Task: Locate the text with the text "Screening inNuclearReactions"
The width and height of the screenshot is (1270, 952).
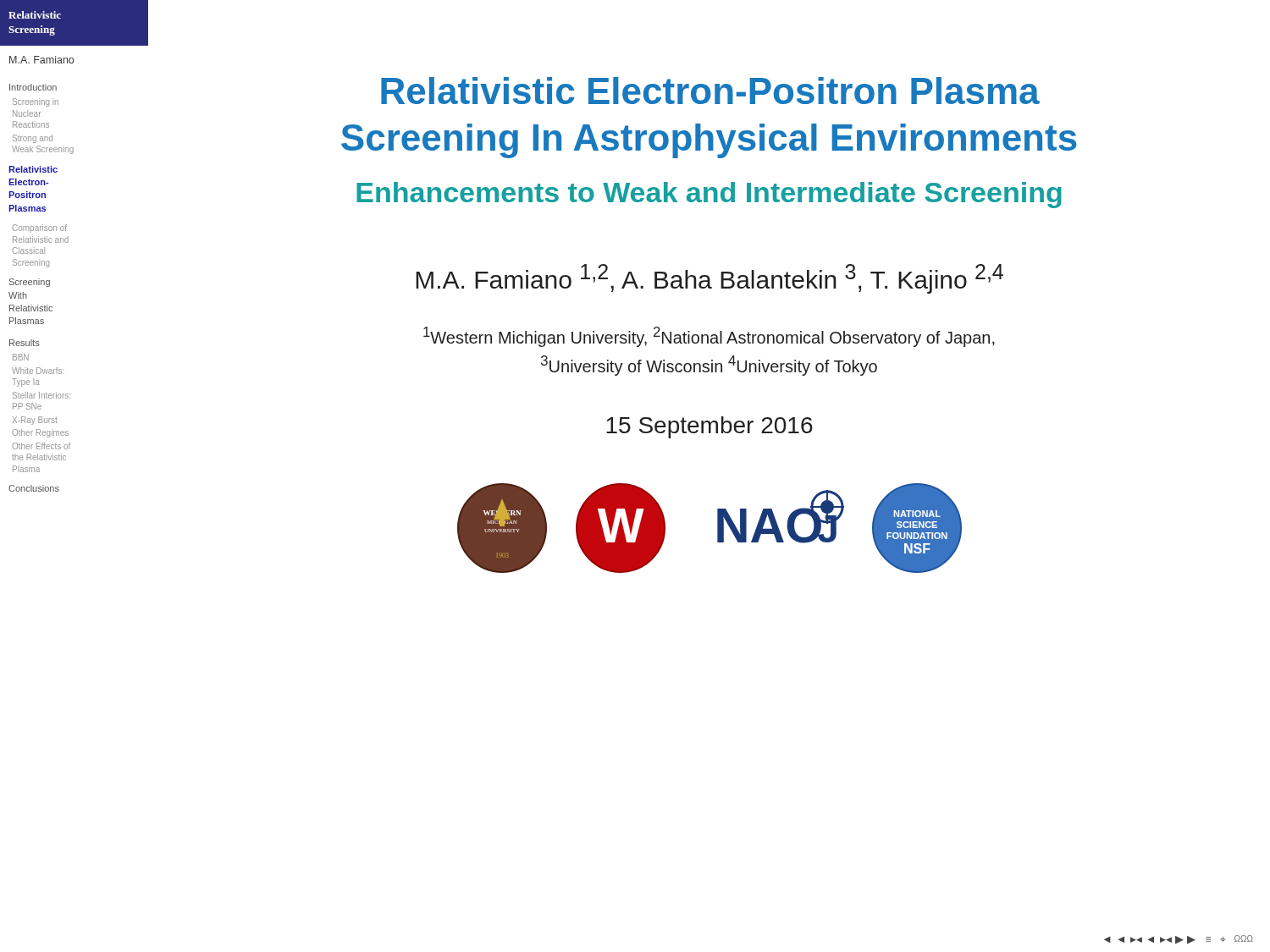Action: pos(35,114)
